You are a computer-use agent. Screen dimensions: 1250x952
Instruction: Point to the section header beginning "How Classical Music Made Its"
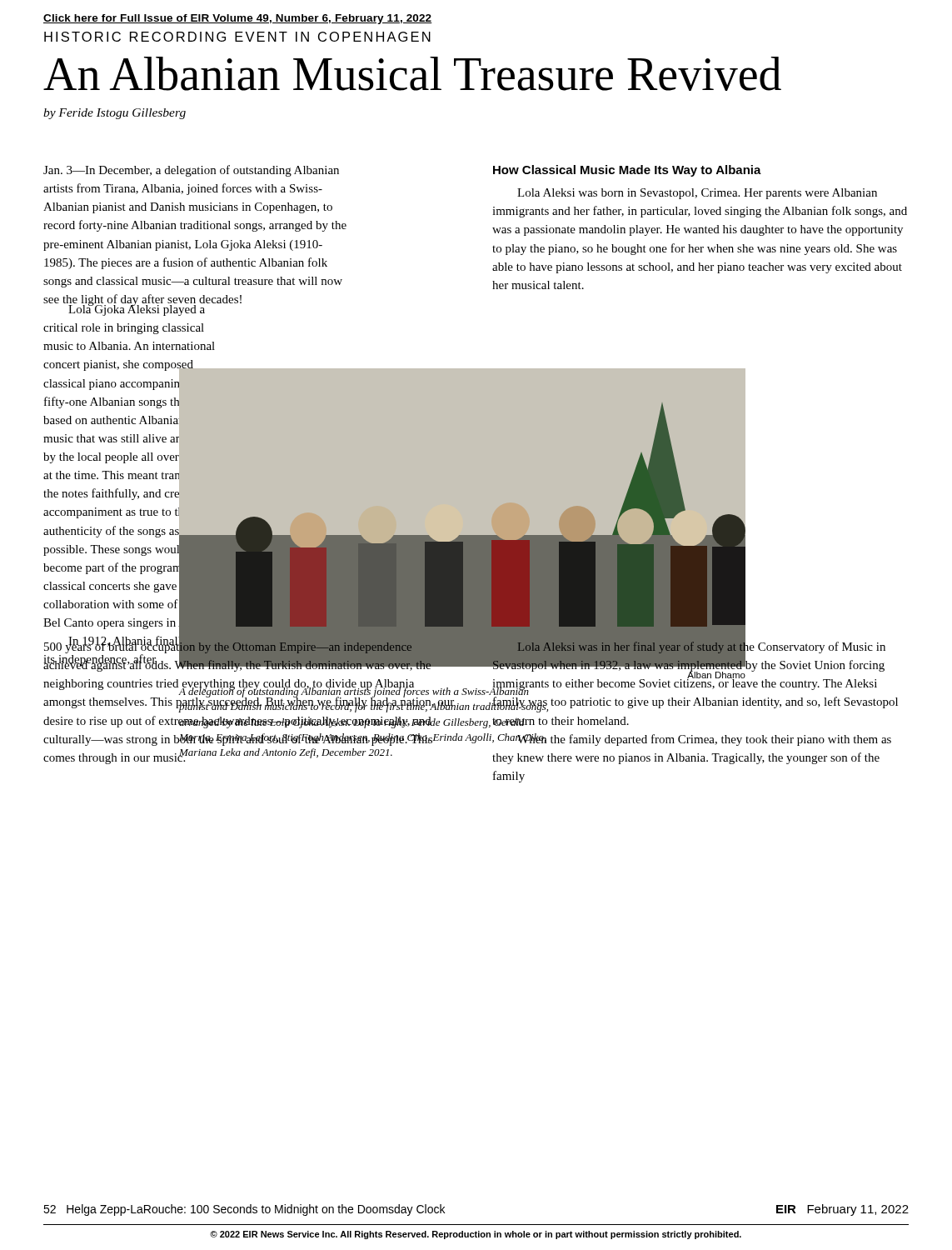coord(626,170)
